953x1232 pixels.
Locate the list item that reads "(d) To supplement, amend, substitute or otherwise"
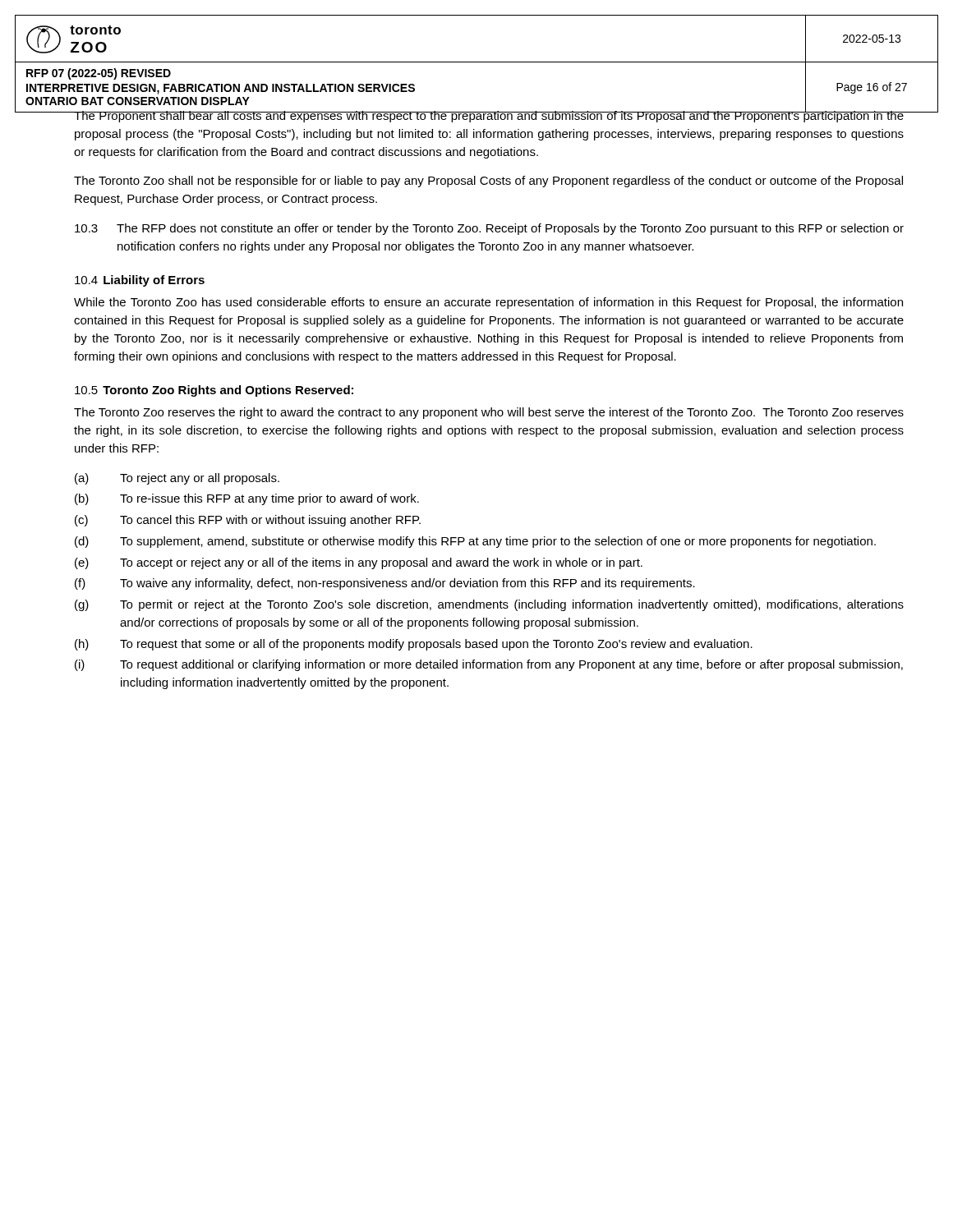point(489,541)
